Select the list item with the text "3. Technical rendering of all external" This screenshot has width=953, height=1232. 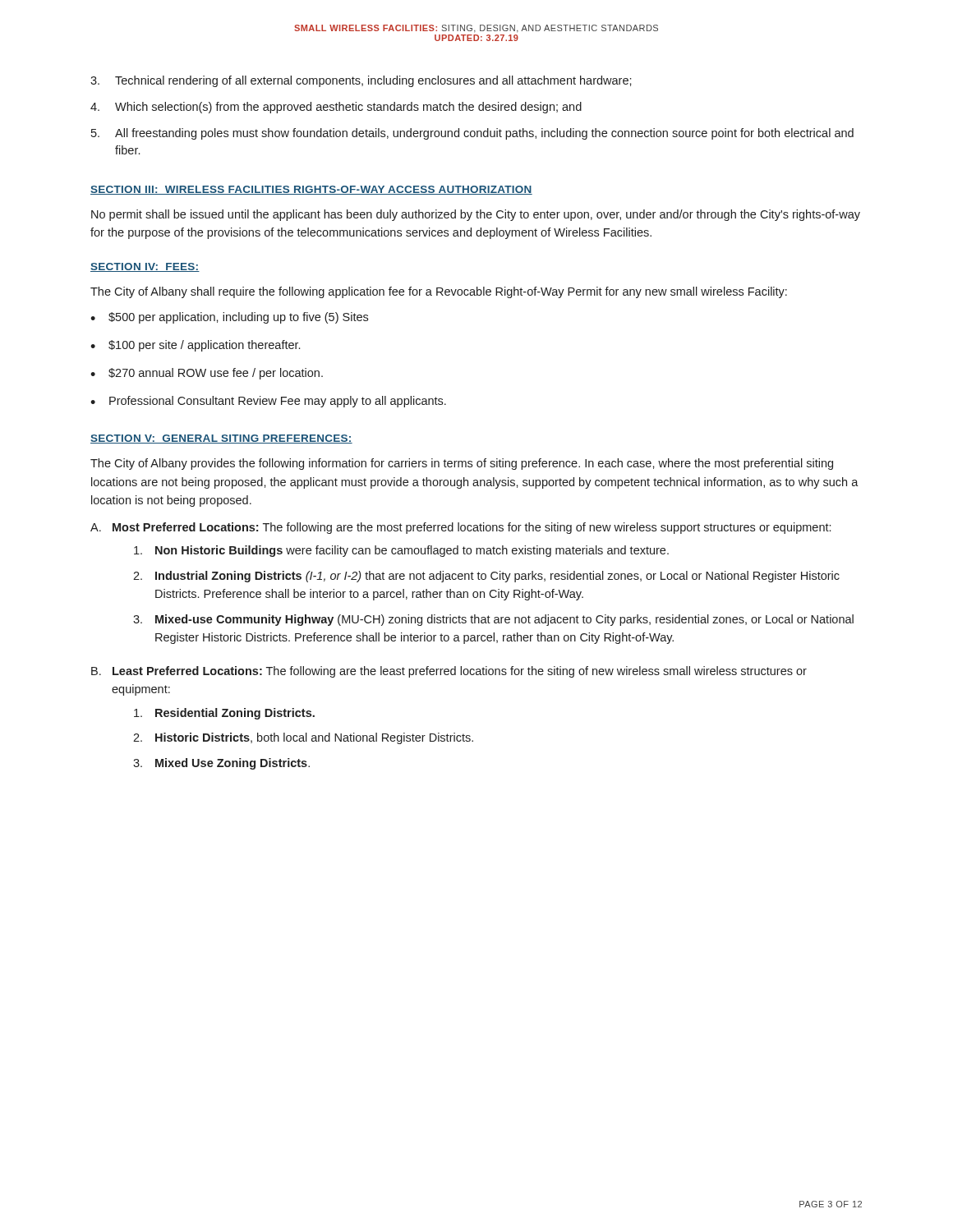coord(476,81)
